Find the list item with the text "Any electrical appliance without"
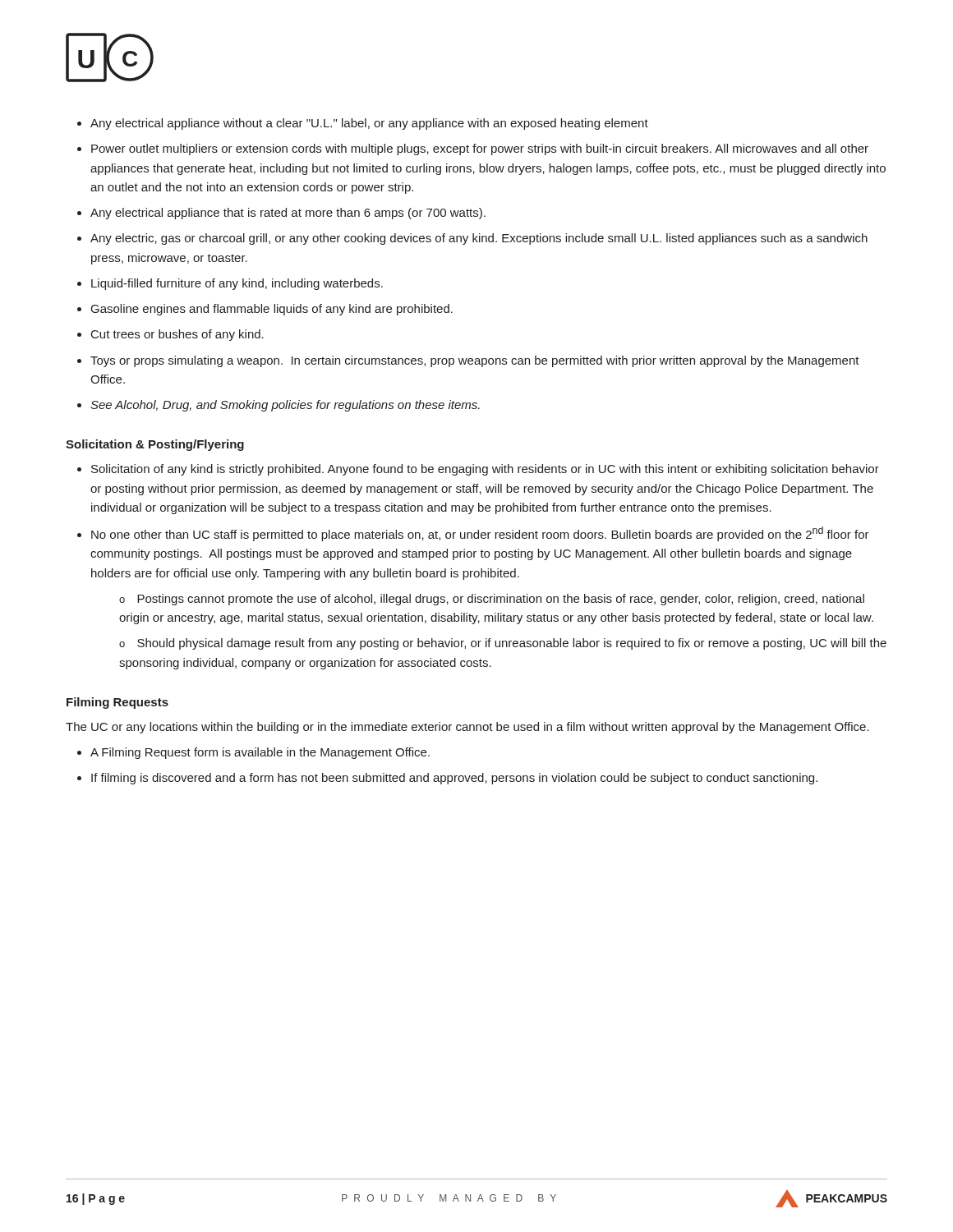Screen dimensions: 1232x953 click(x=369, y=123)
